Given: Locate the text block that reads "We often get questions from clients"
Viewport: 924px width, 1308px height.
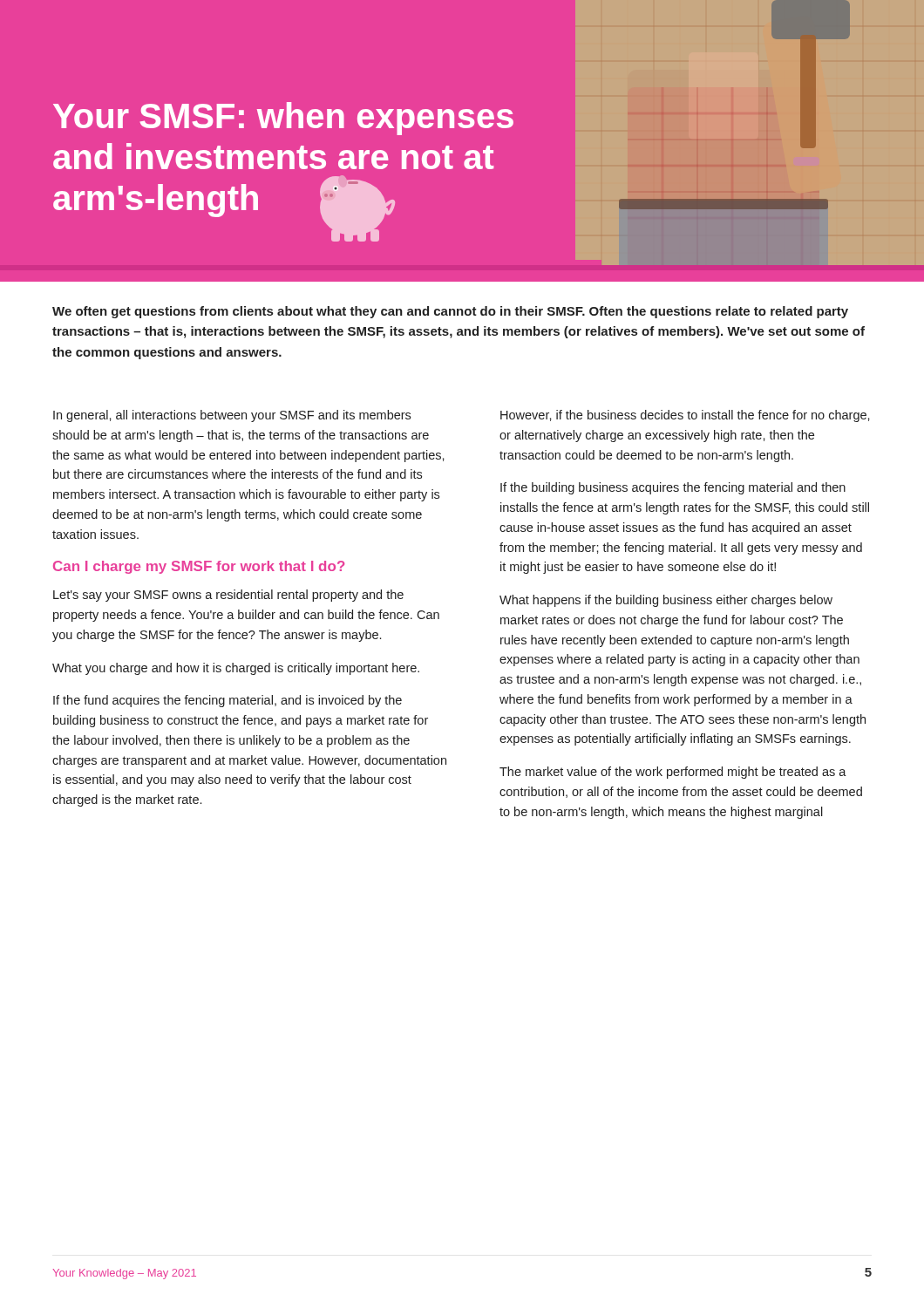Looking at the screenshot, I should 462,331.
